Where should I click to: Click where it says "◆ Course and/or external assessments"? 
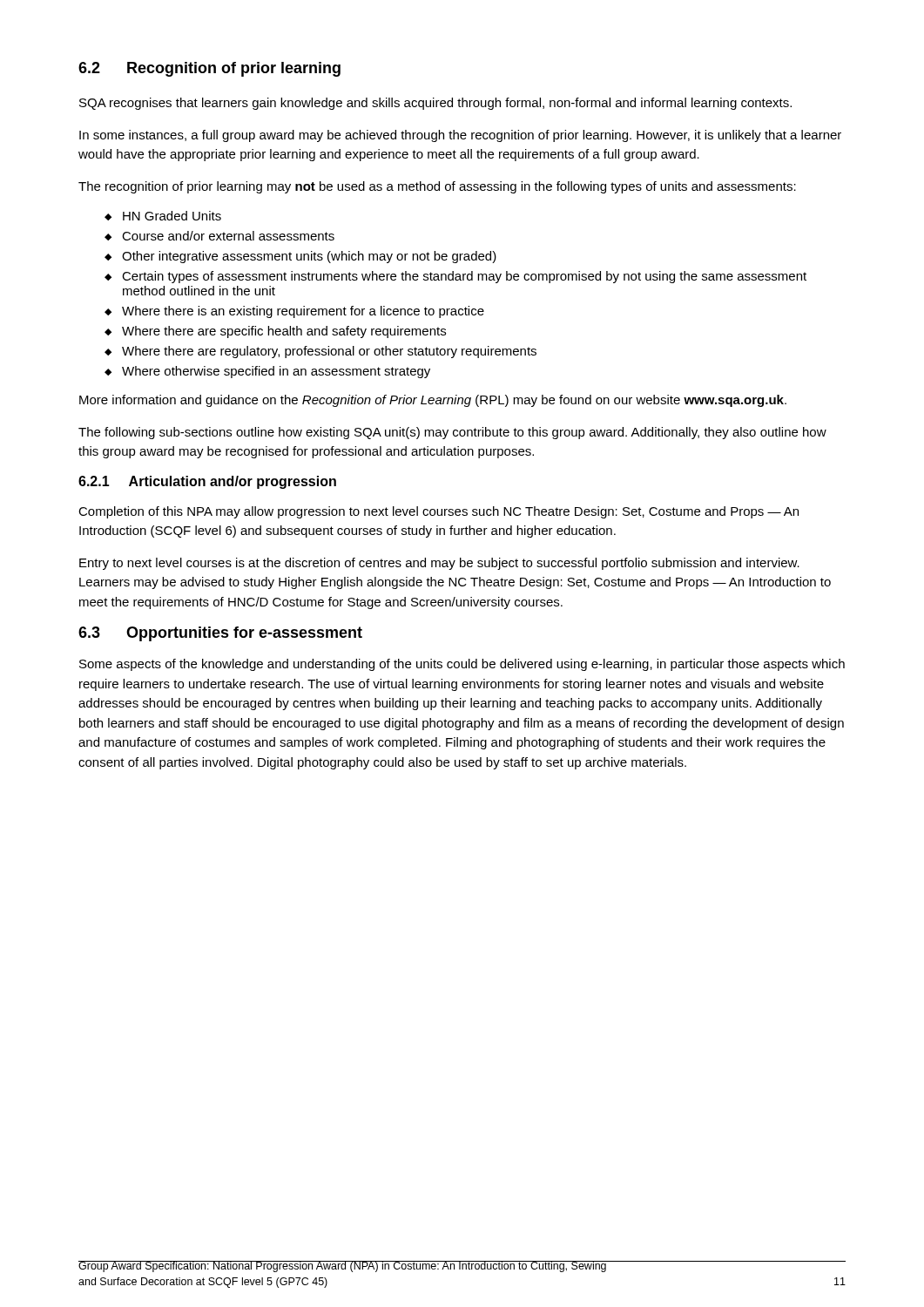(x=220, y=236)
